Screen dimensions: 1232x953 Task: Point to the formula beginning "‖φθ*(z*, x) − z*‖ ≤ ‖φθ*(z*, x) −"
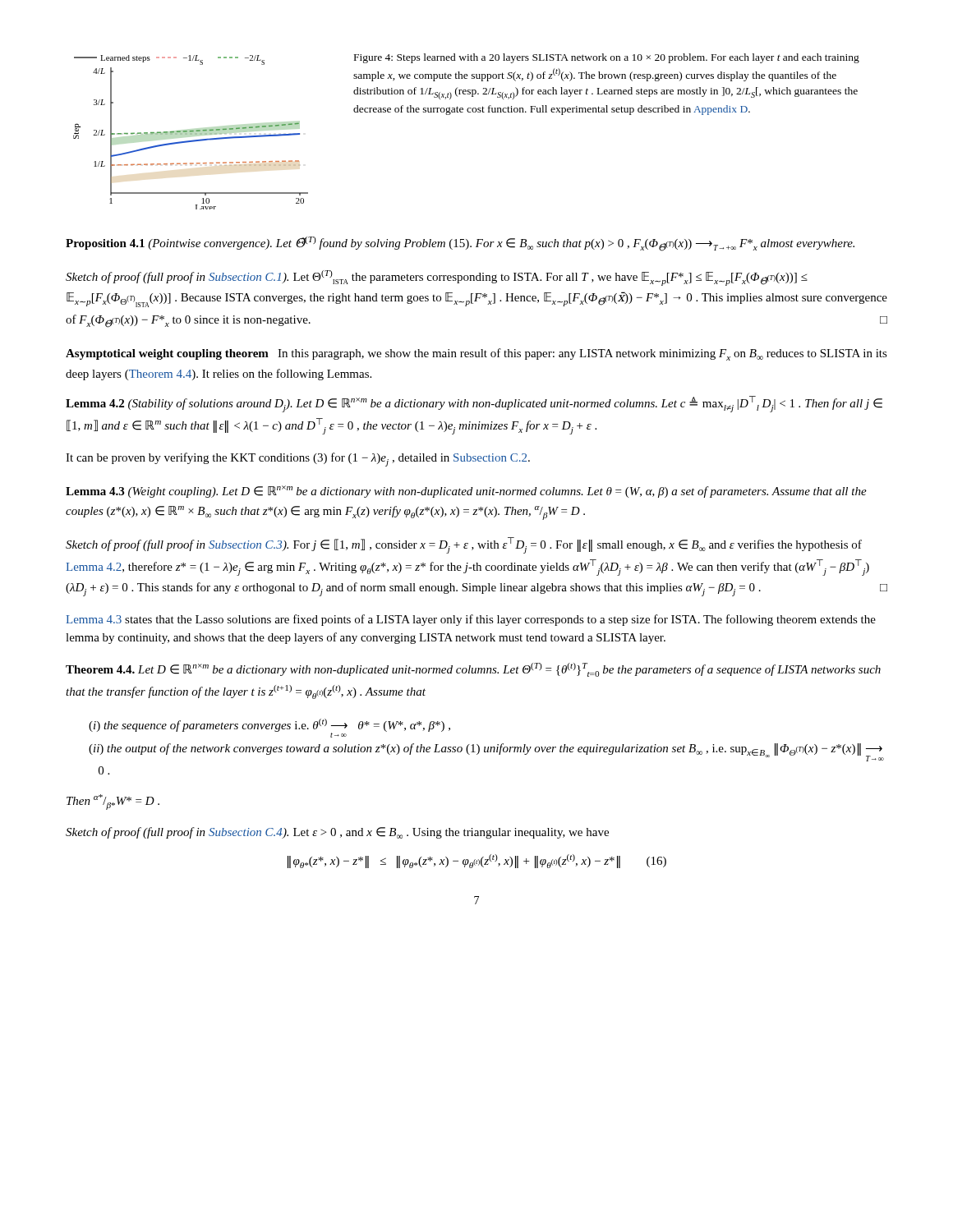pos(476,861)
